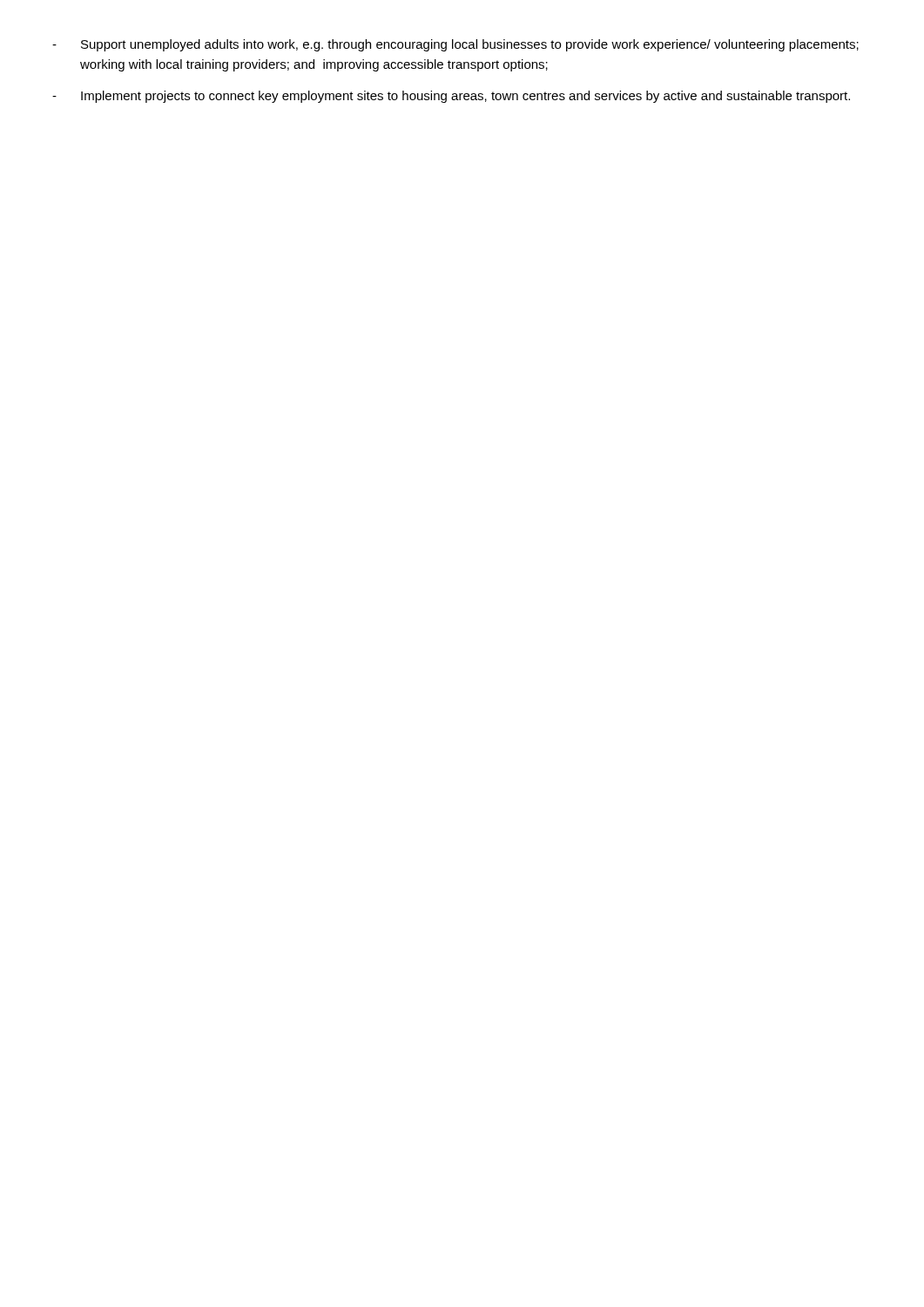This screenshot has width=924, height=1307.
Task: Navigate to the passage starting "- Implement projects to"
Action: 462,96
